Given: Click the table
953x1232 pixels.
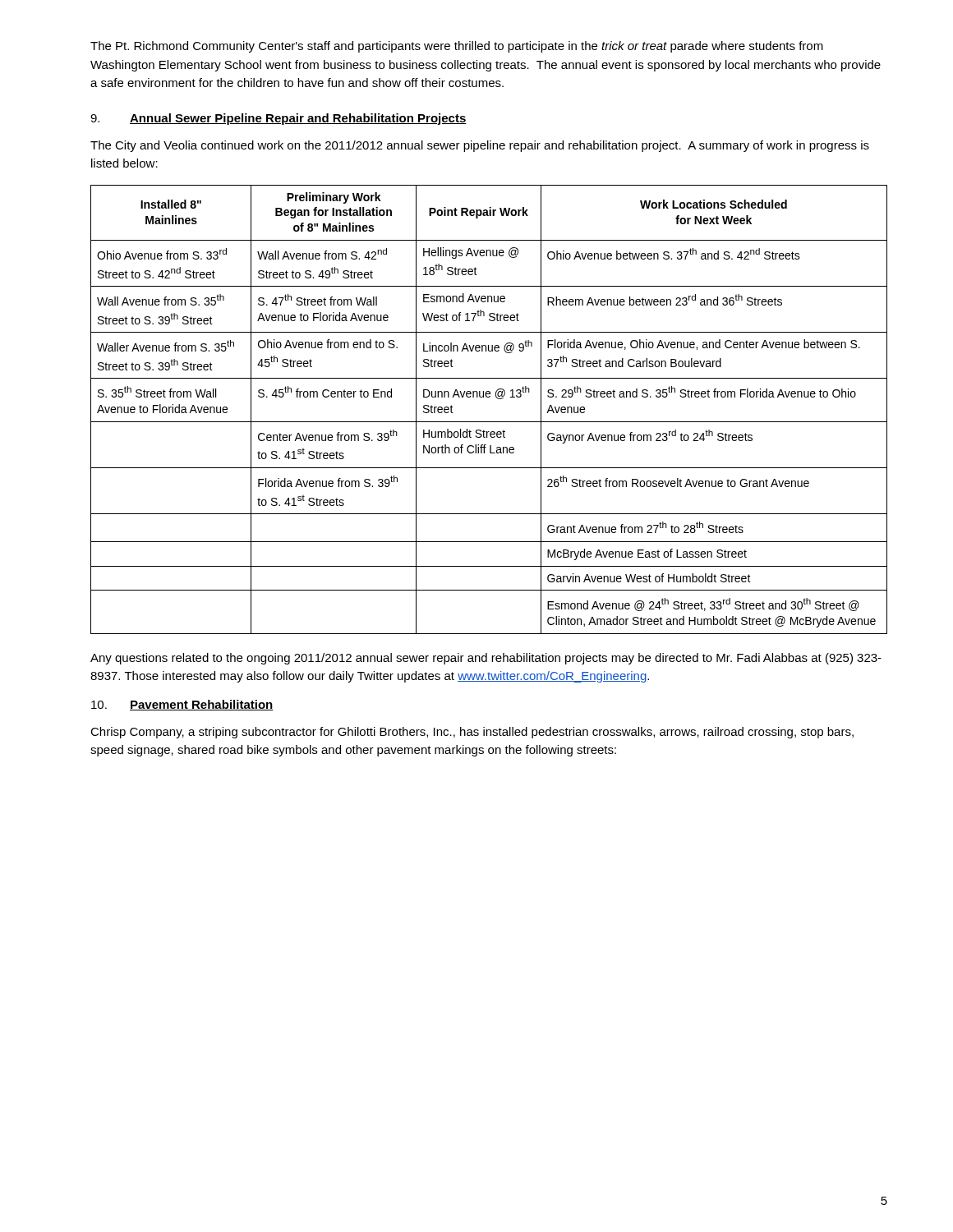Looking at the screenshot, I should [x=489, y=409].
